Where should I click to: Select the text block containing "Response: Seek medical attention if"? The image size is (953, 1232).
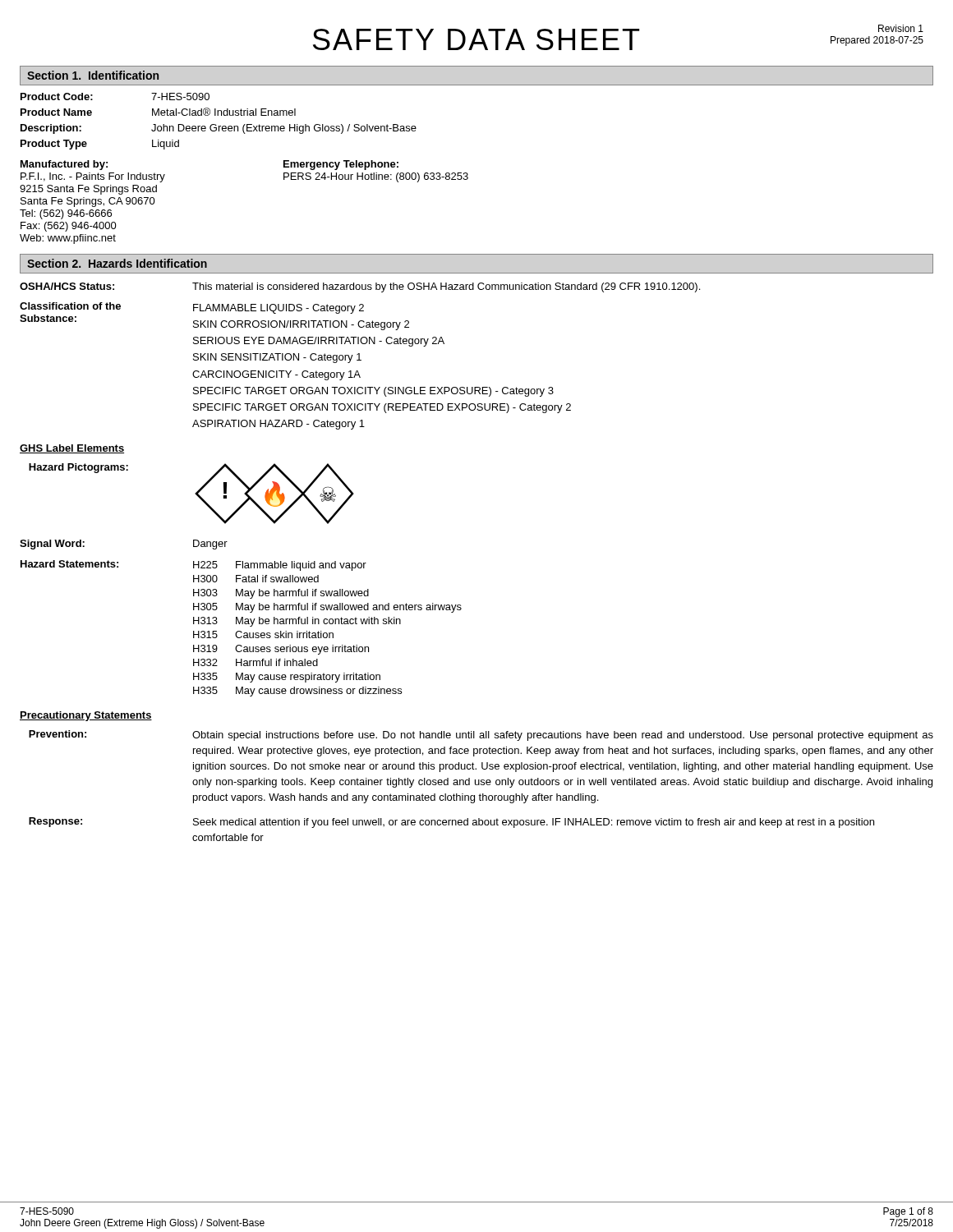(476, 831)
